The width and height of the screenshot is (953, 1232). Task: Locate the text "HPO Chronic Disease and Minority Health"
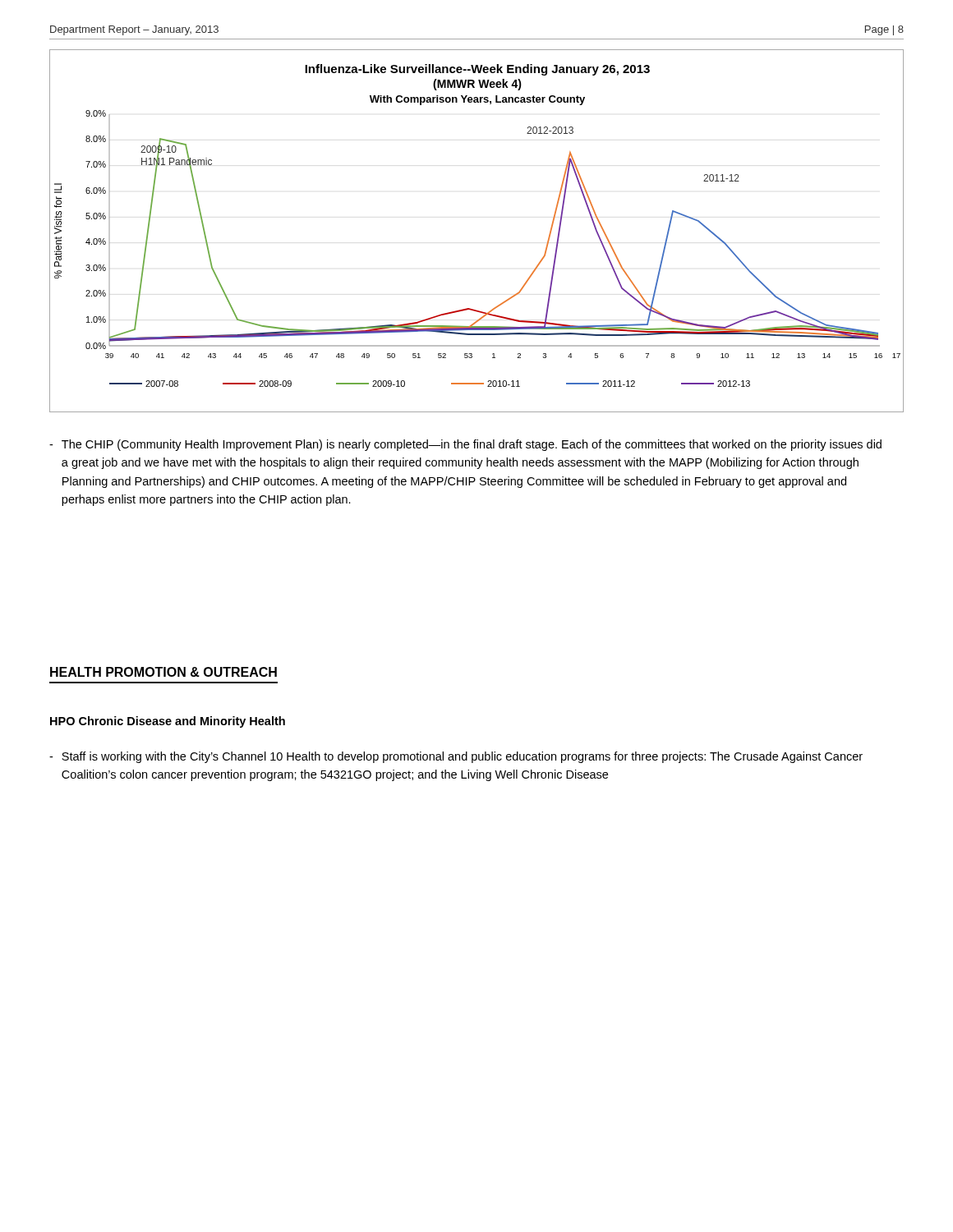tap(167, 721)
